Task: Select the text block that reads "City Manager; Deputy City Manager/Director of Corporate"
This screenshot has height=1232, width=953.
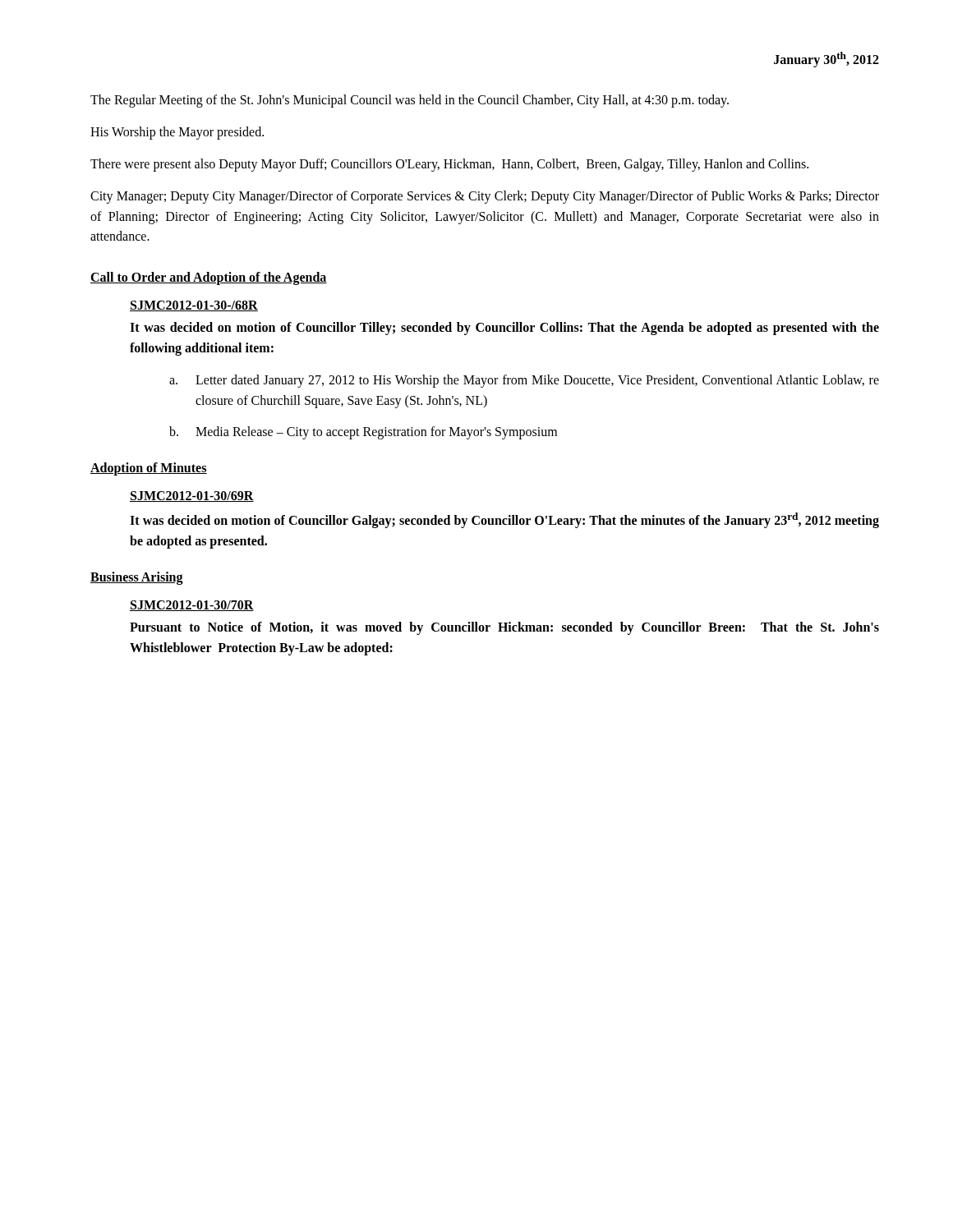Action: click(485, 216)
